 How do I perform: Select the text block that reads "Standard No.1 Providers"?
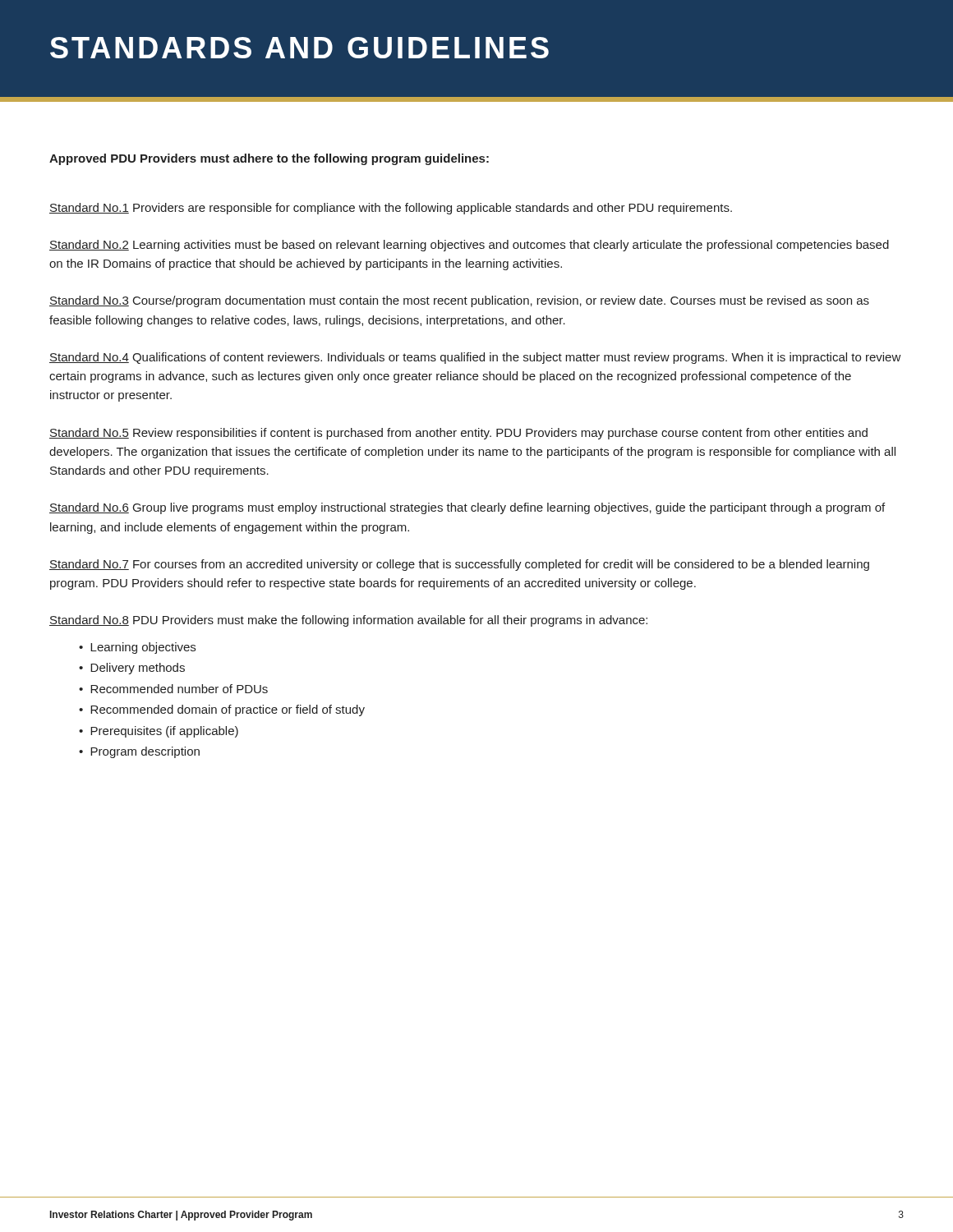[x=391, y=207]
